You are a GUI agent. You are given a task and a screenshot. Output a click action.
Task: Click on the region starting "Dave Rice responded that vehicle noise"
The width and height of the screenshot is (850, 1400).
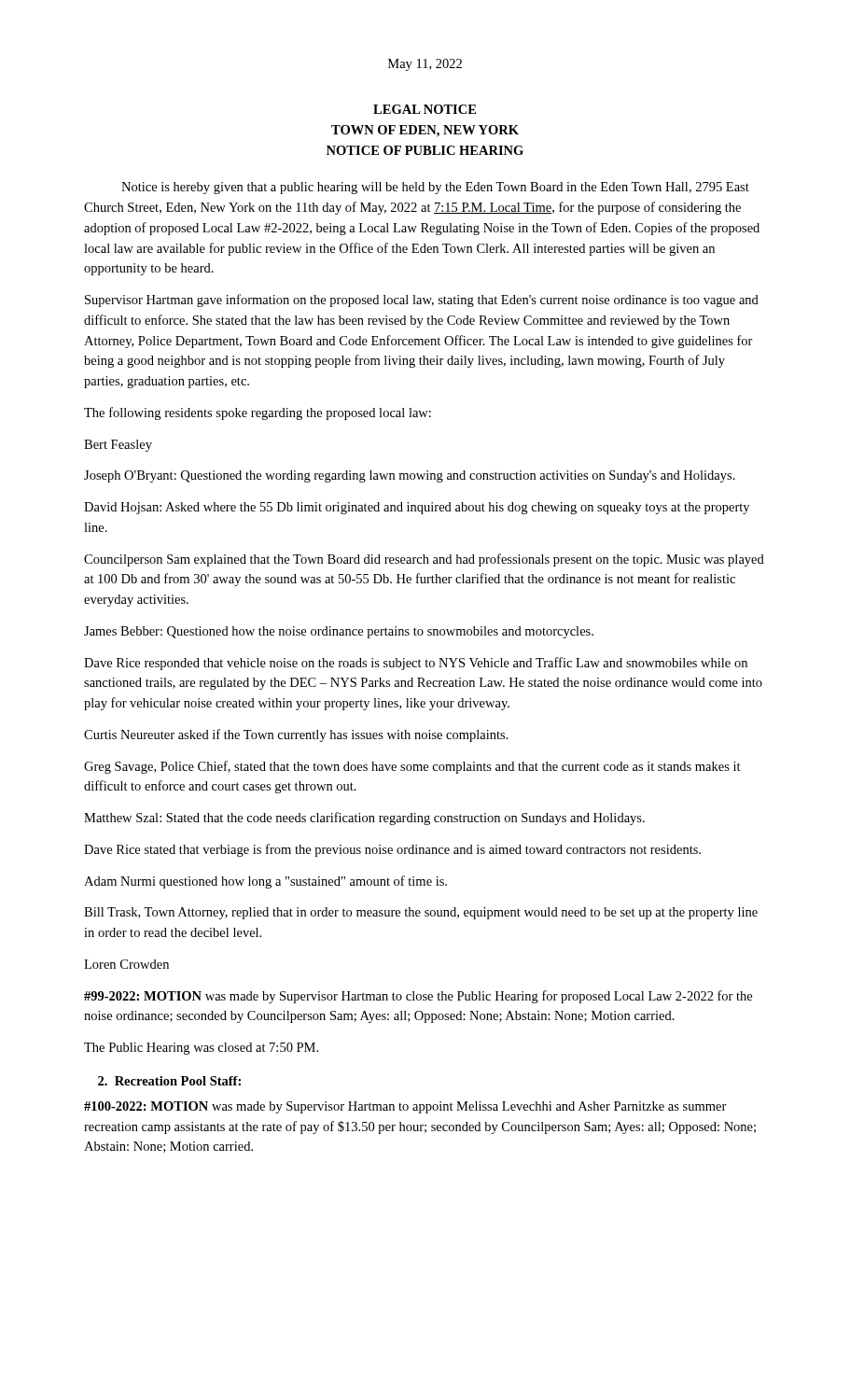tap(423, 682)
